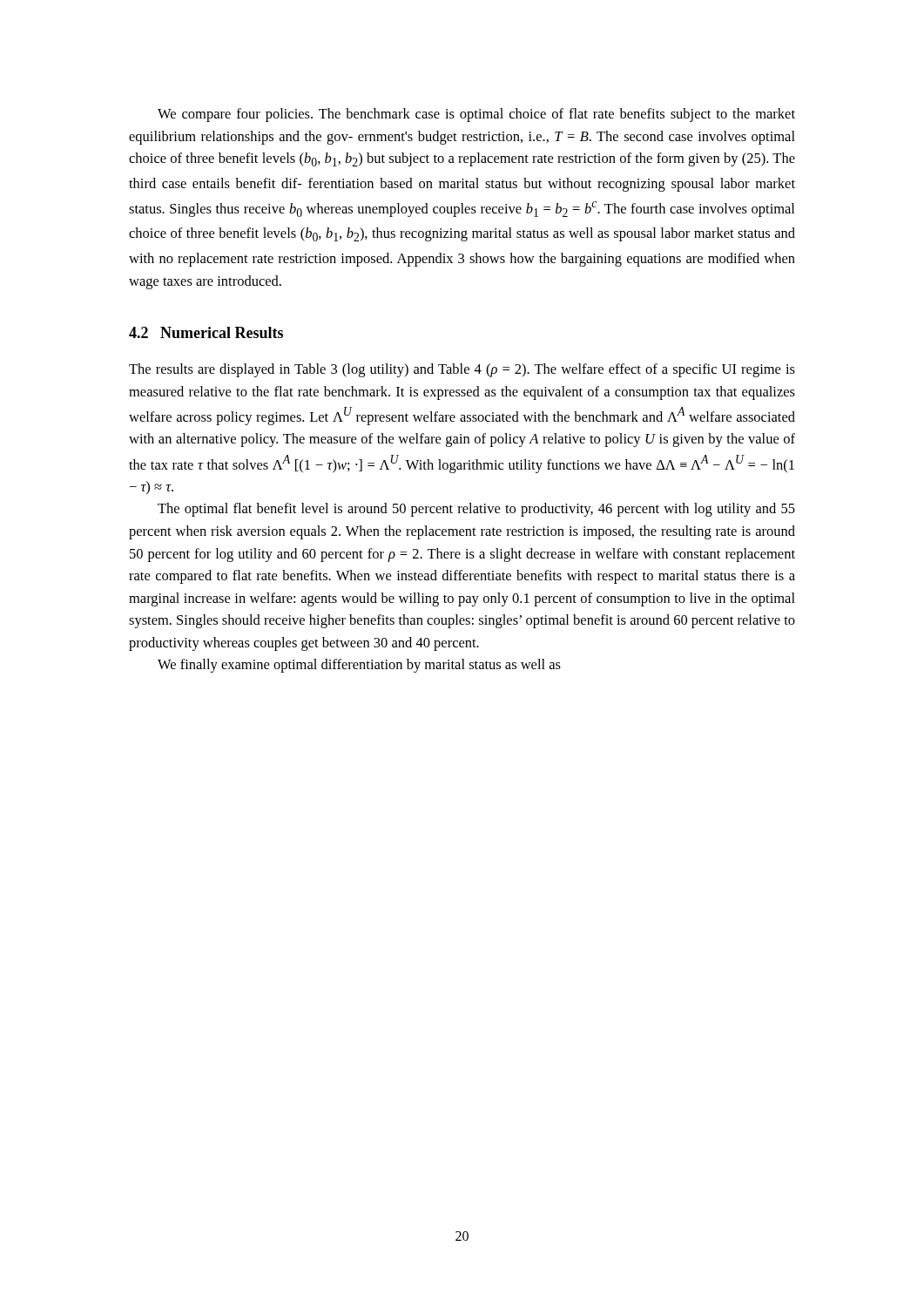This screenshot has width=924, height=1307.
Task: Select the text block that reads "We finally examine optimal differentiation by"
Action: click(359, 665)
